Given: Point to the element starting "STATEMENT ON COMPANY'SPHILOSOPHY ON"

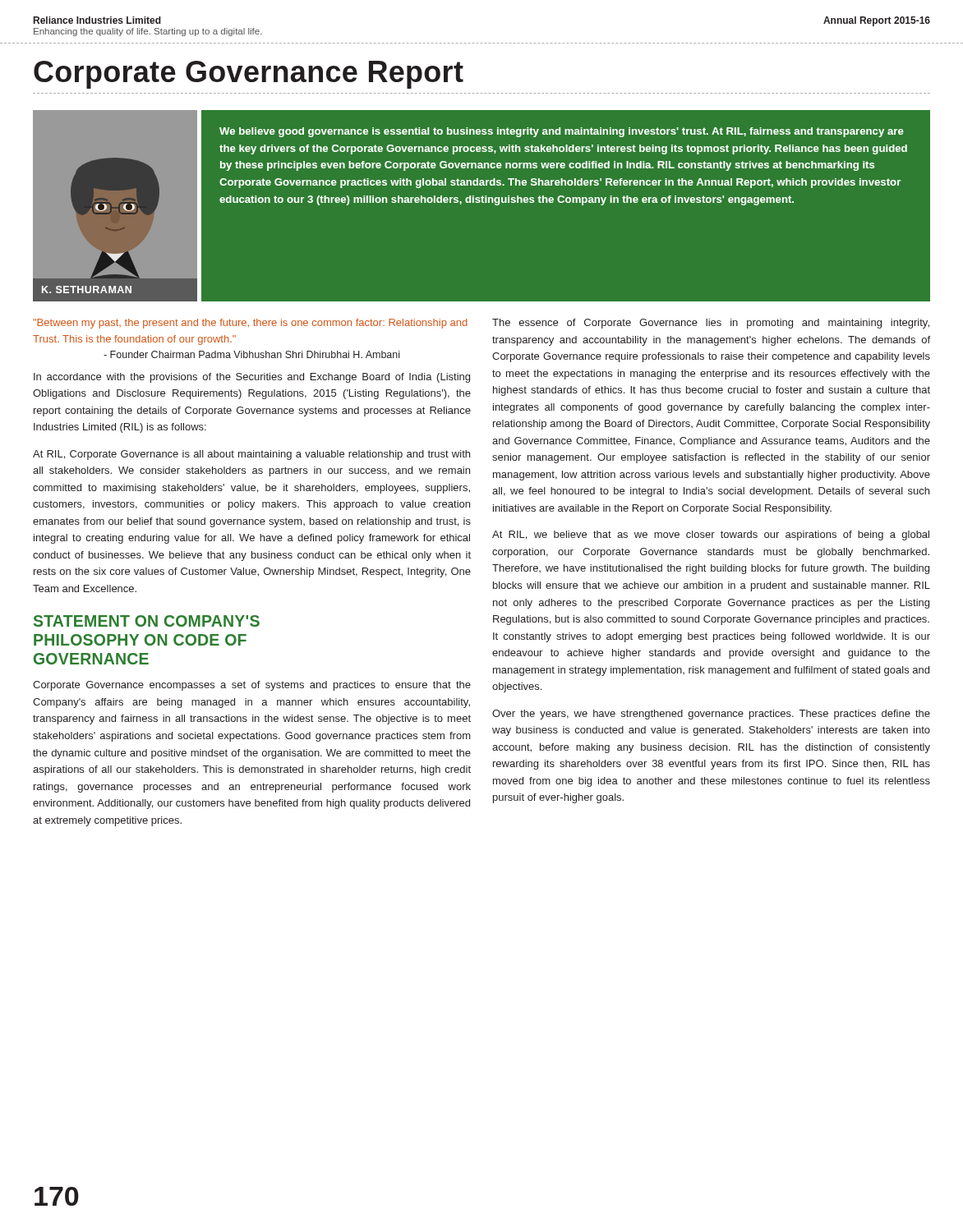Looking at the screenshot, I should click(147, 640).
